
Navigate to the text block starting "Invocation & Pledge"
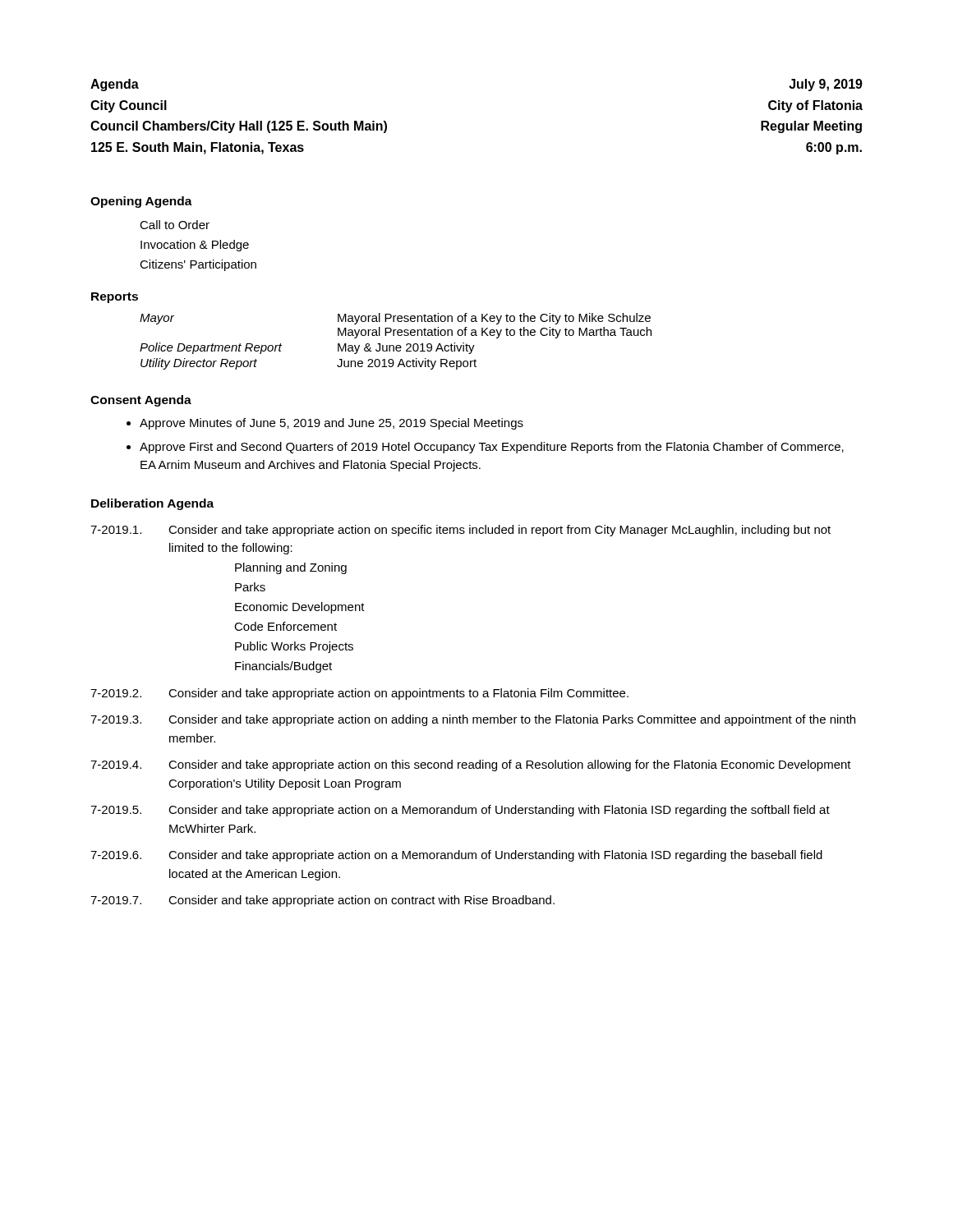[195, 245]
